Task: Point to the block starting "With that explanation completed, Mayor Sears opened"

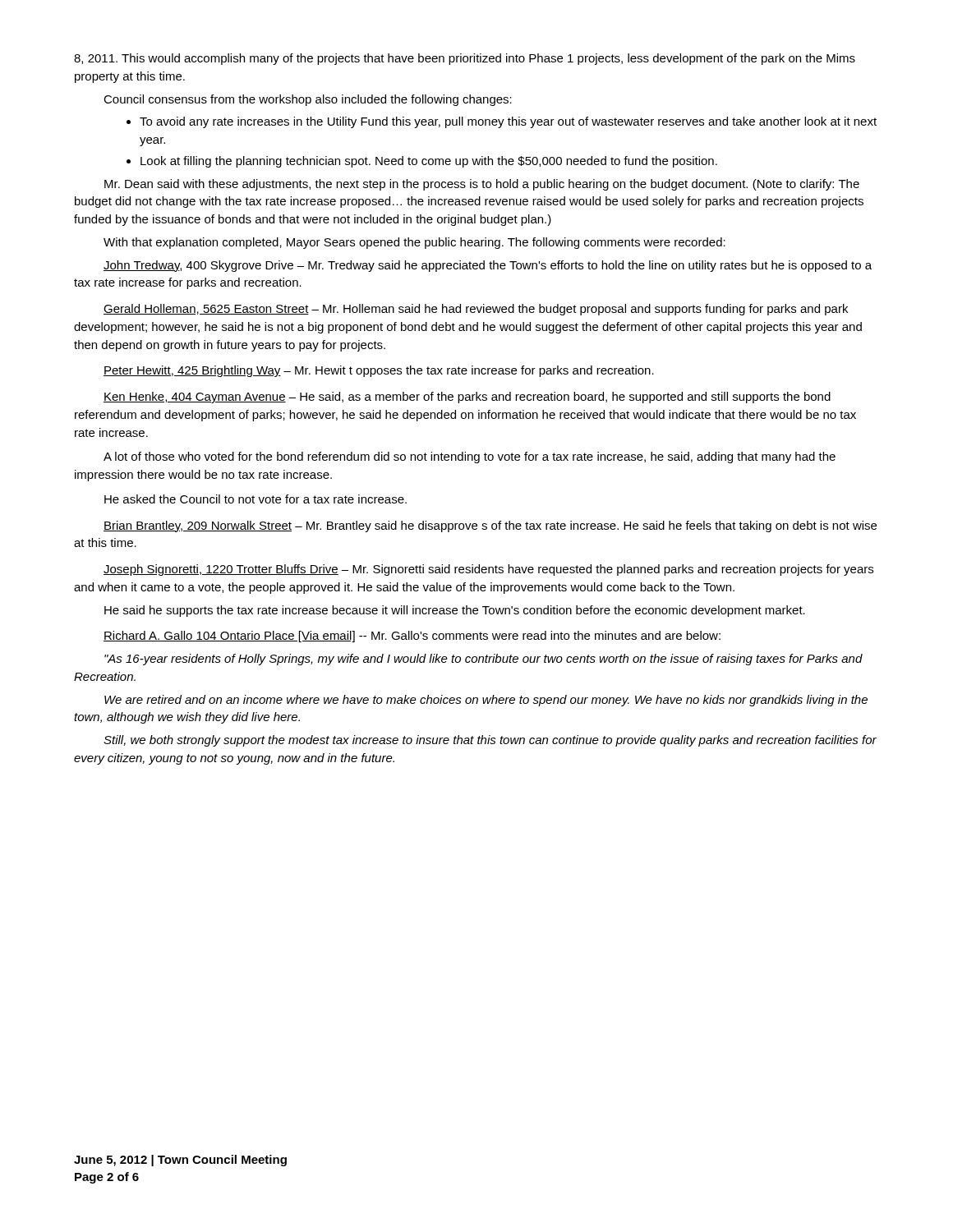Action: click(x=476, y=242)
